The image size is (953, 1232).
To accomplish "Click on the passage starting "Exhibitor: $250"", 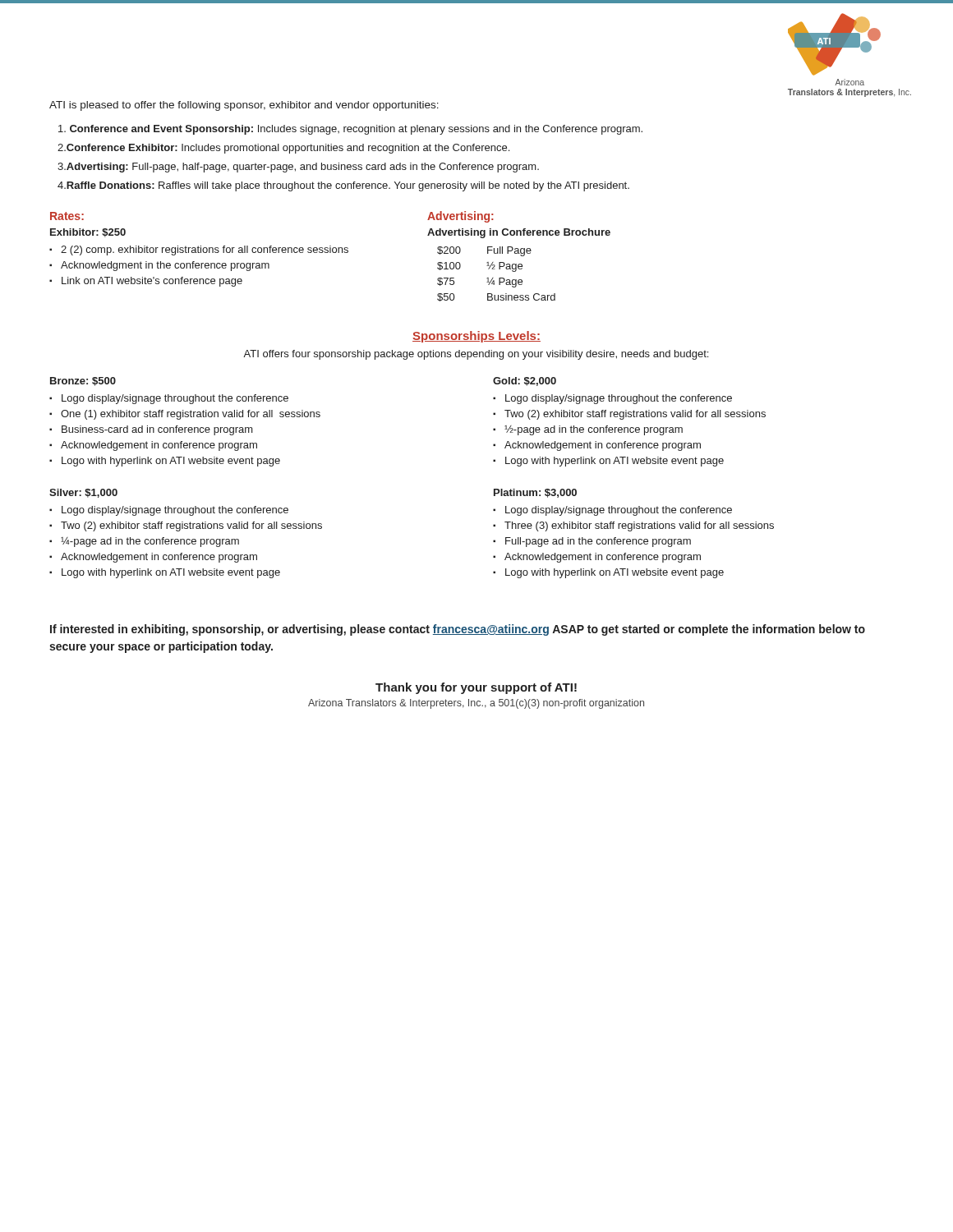I will [x=88, y=232].
